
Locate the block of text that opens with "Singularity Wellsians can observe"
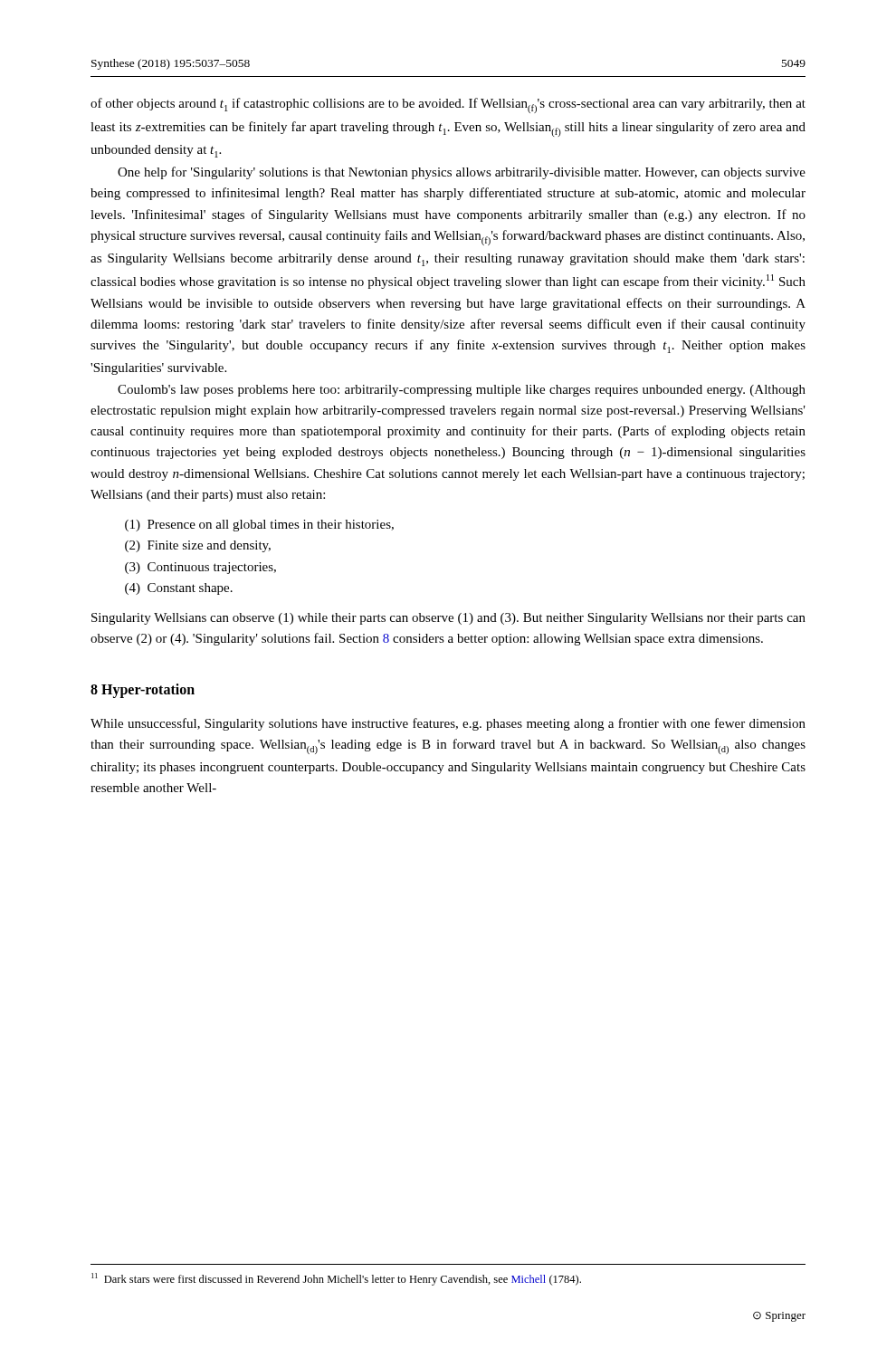click(448, 628)
